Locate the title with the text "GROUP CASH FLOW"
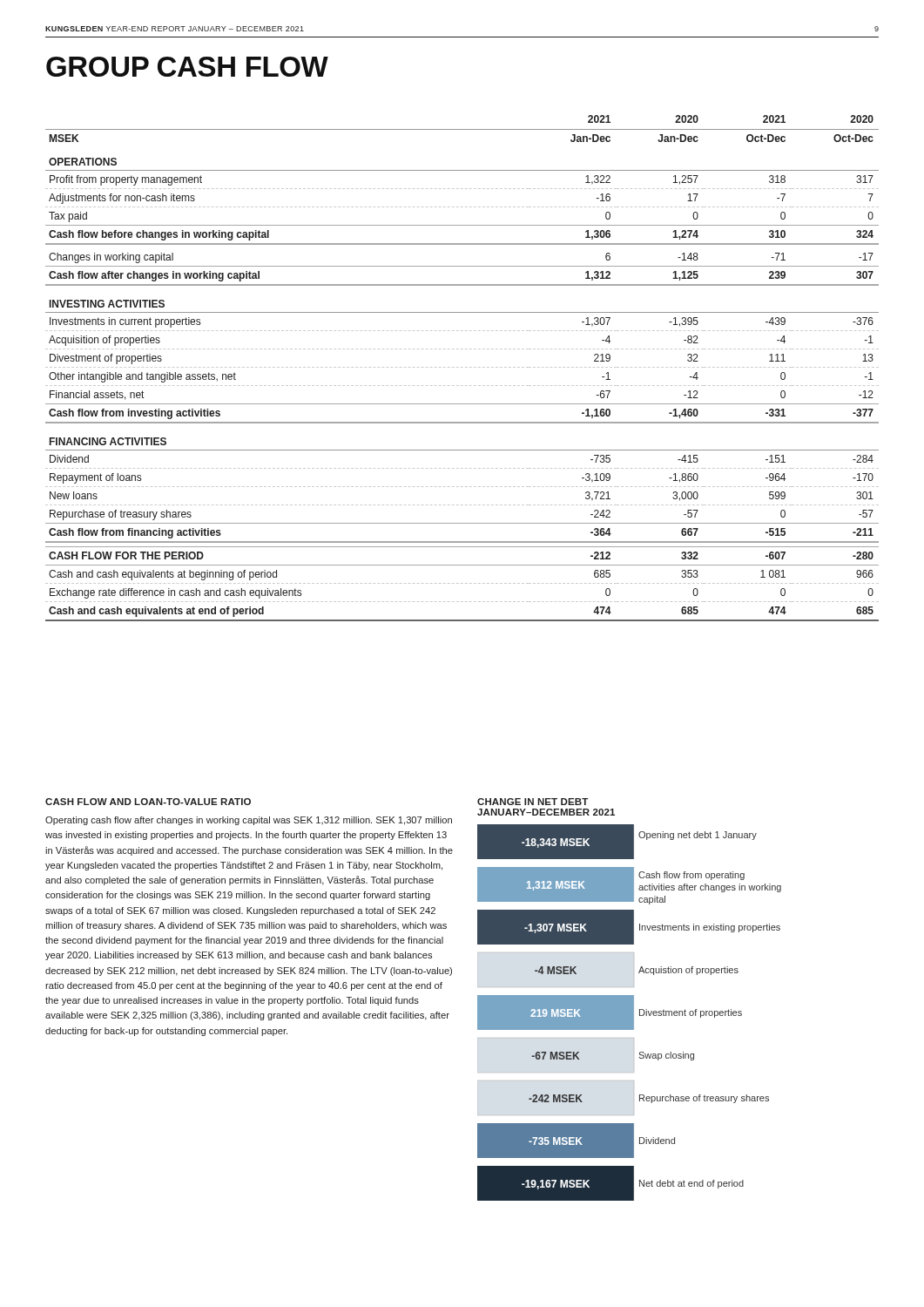 (187, 67)
